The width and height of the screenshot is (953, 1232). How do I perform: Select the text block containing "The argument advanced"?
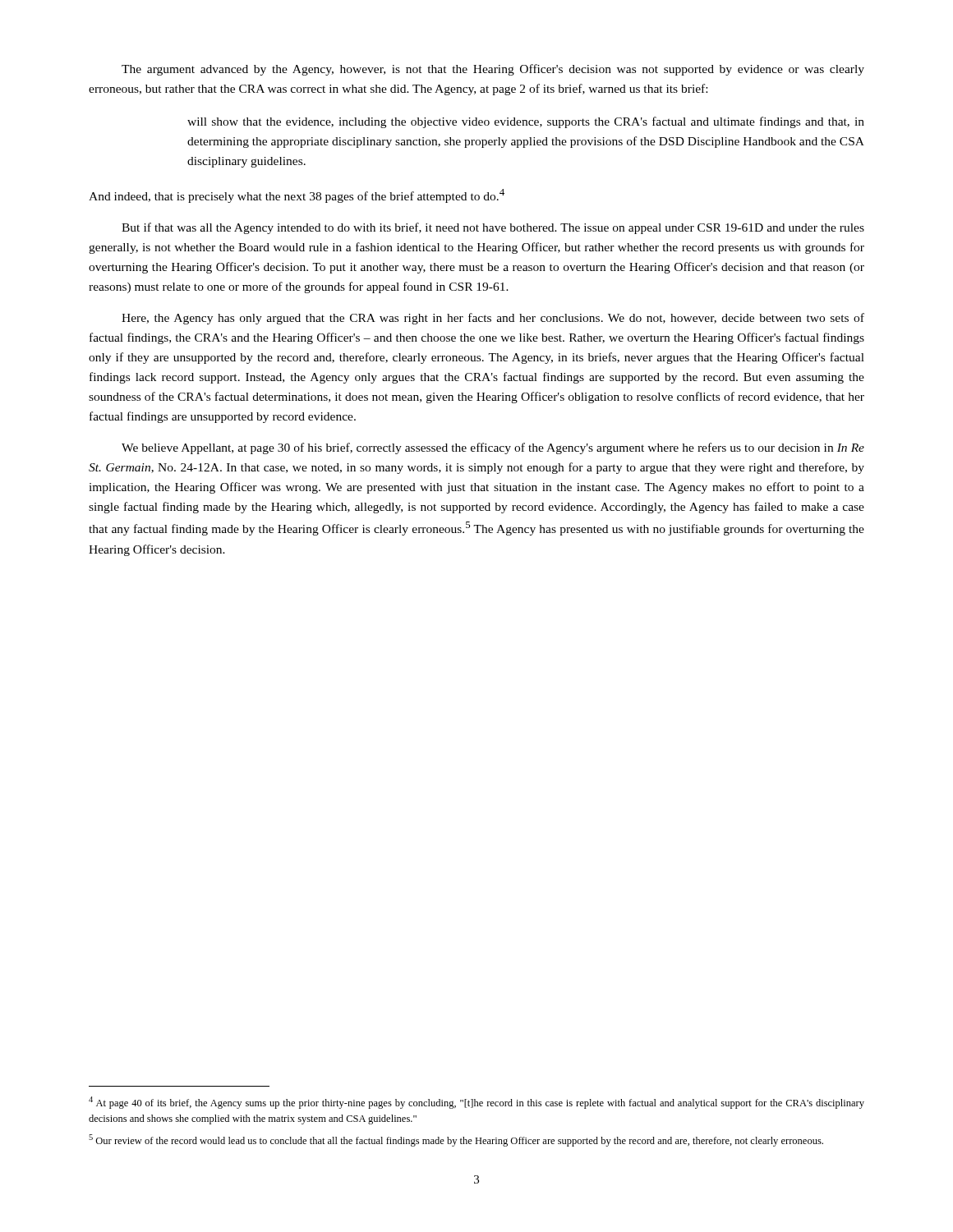point(476,78)
